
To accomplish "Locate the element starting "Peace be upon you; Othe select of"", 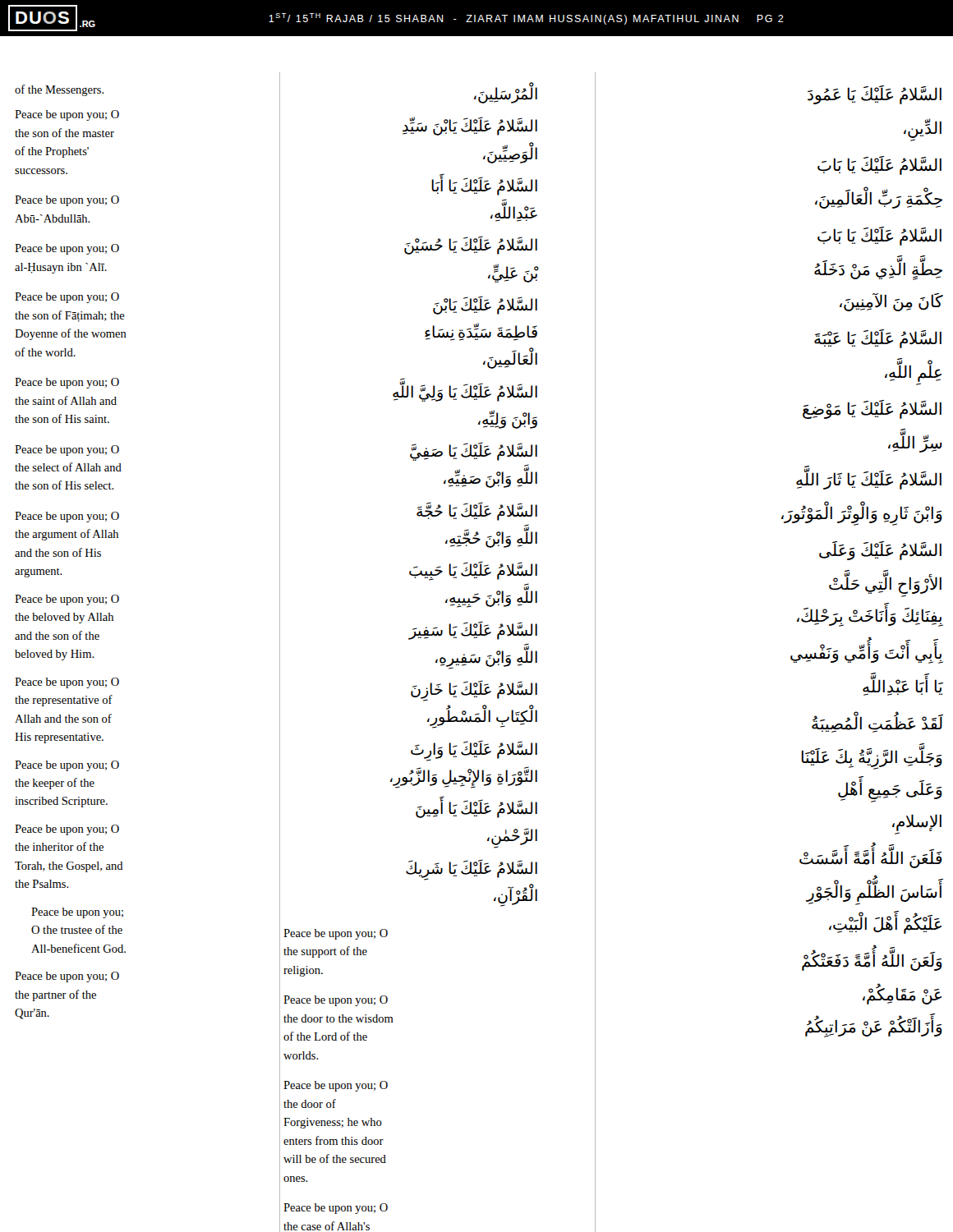I will click(68, 467).
